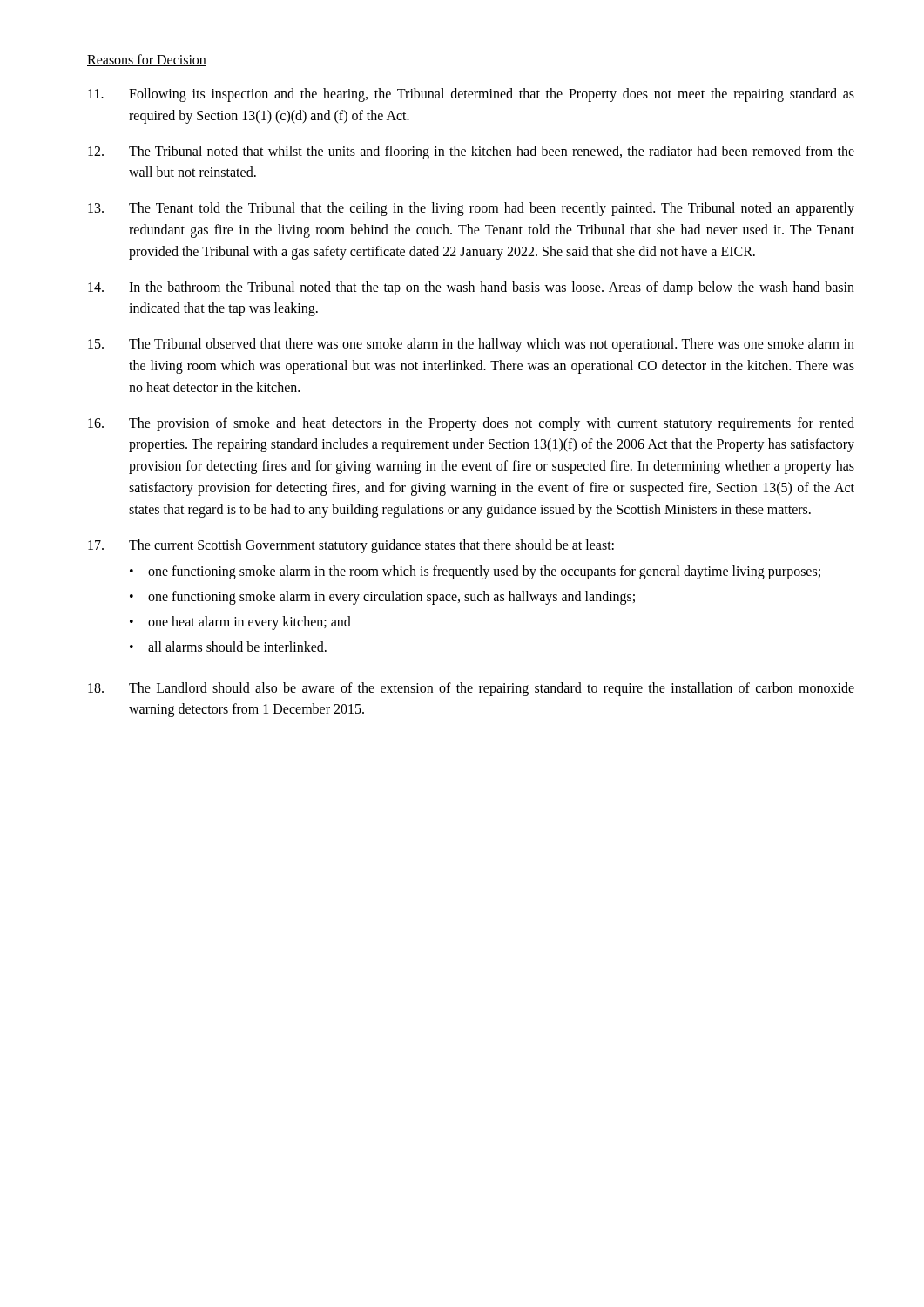Image resolution: width=924 pixels, height=1307 pixels.
Task: Where is the passage that starts "15. The Tribunal observed"?
Action: click(x=471, y=366)
